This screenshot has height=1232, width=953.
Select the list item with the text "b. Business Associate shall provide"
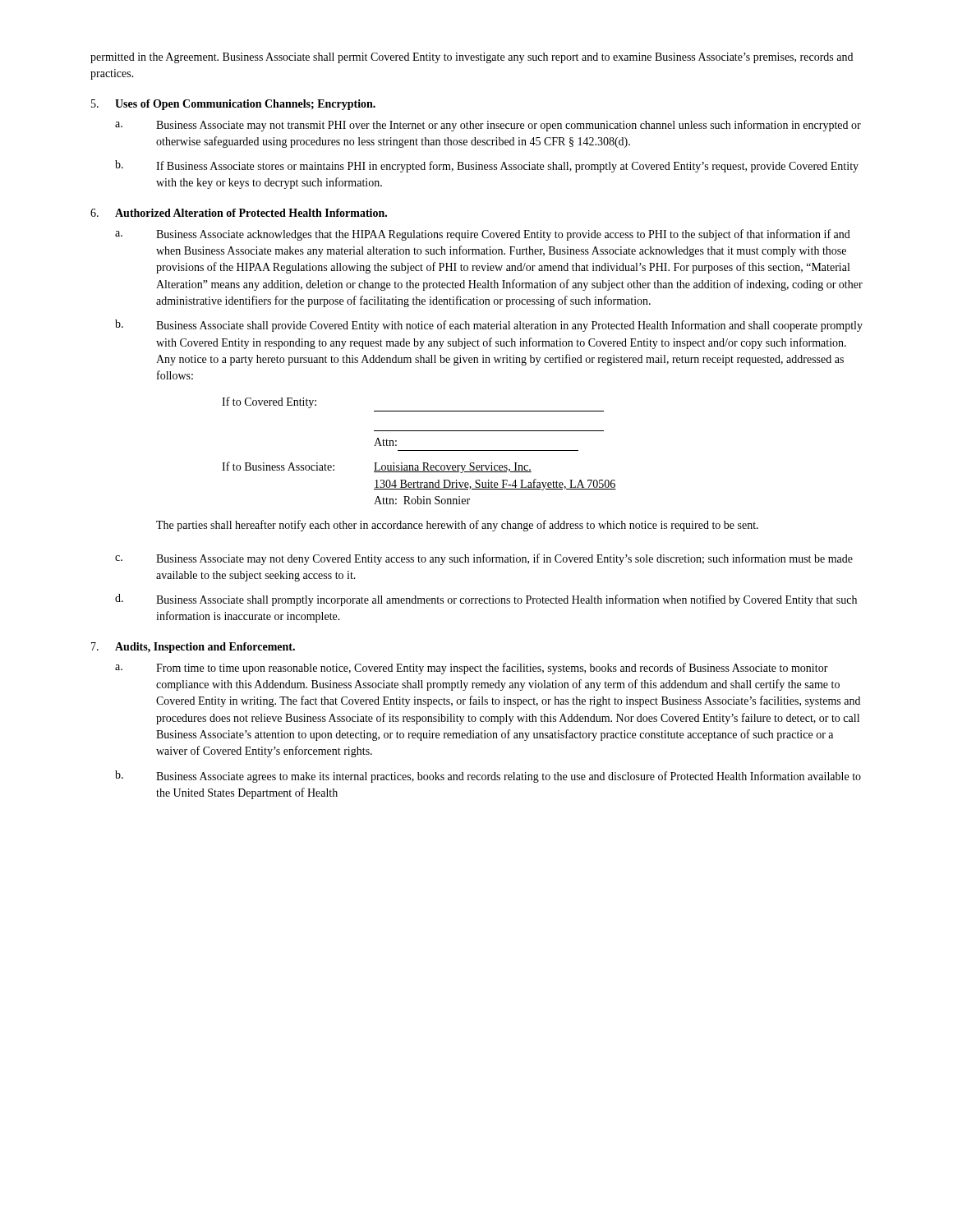[489, 430]
